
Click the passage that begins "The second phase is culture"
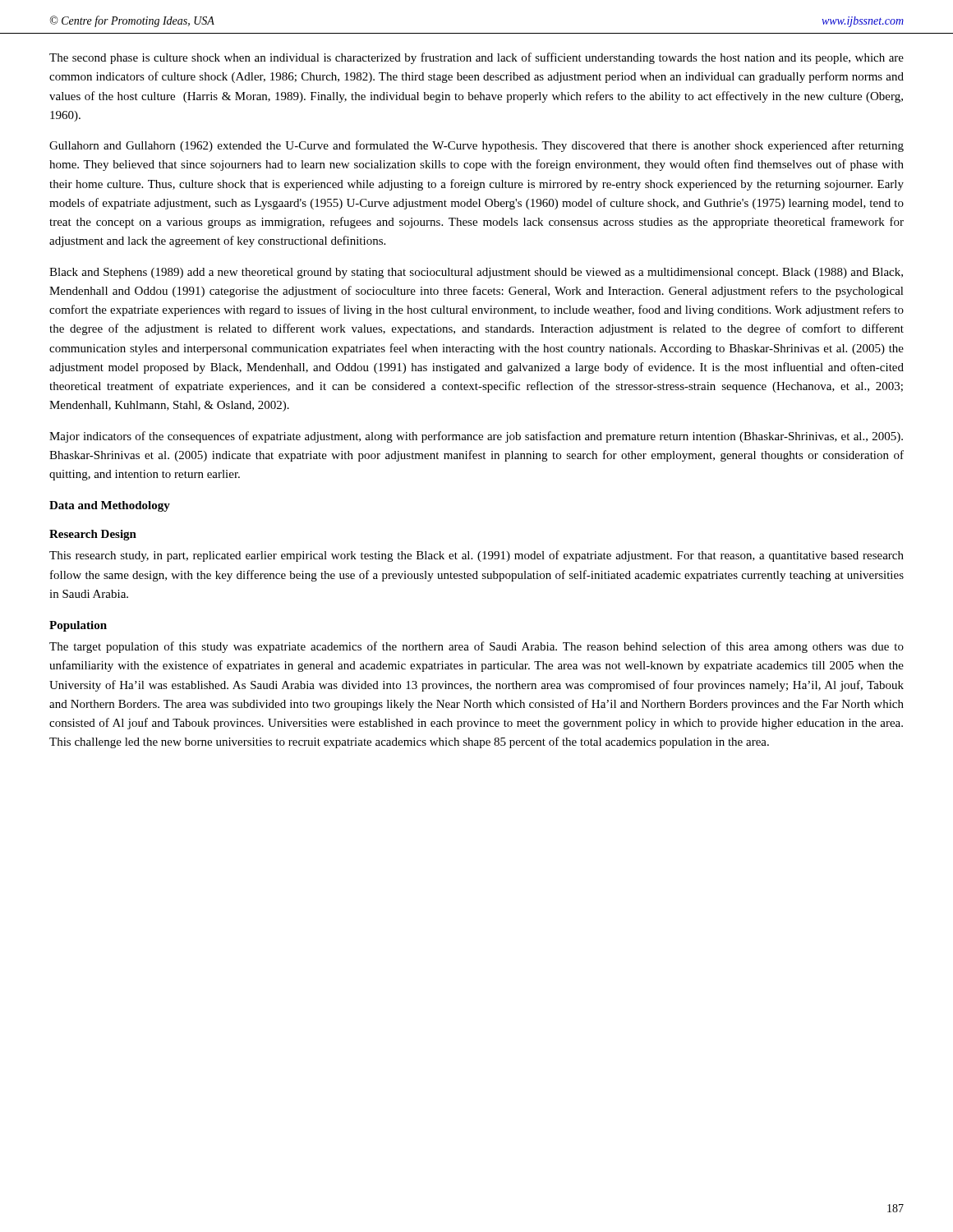[x=476, y=87]
